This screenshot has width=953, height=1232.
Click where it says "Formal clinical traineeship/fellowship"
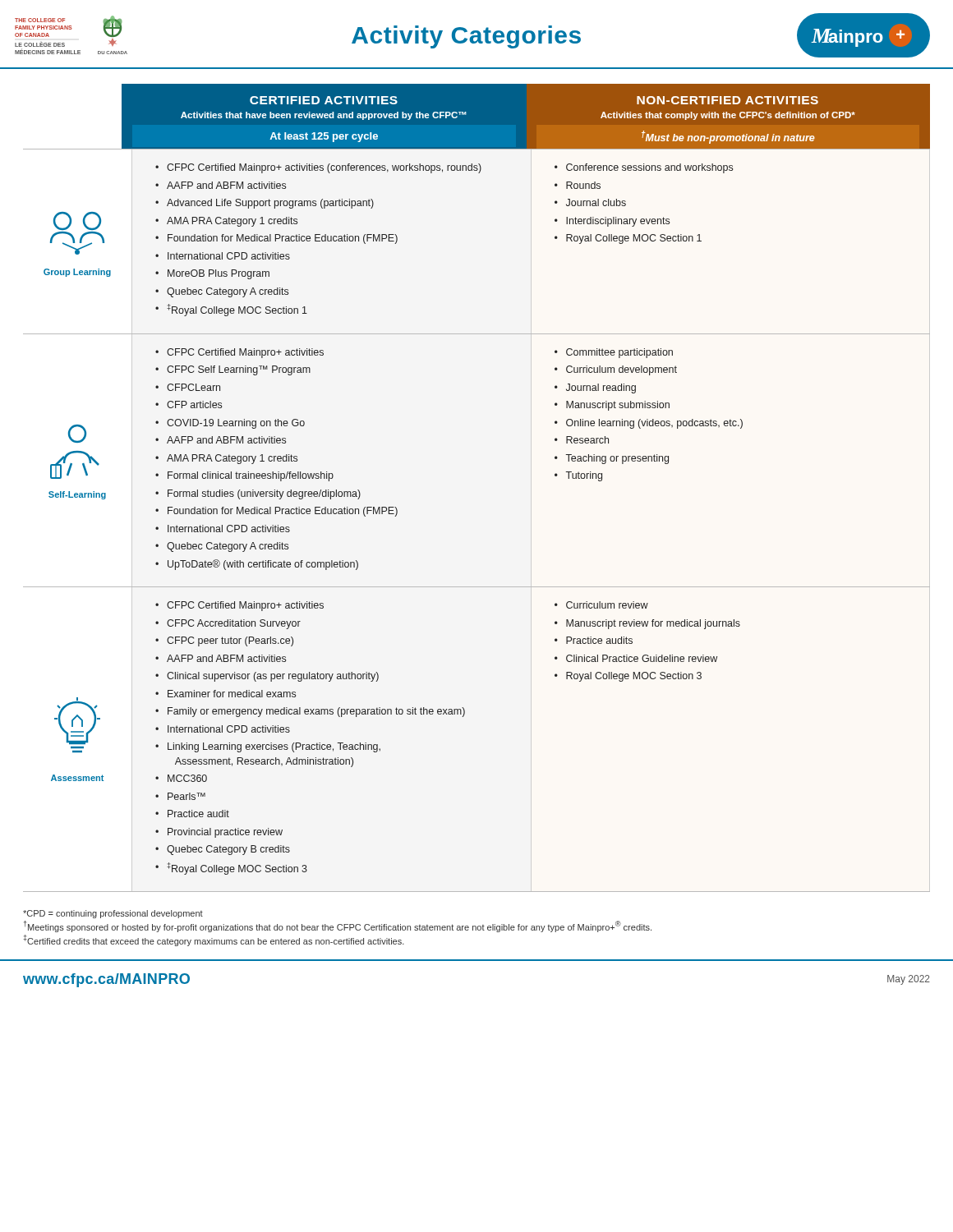pos(250,476)
